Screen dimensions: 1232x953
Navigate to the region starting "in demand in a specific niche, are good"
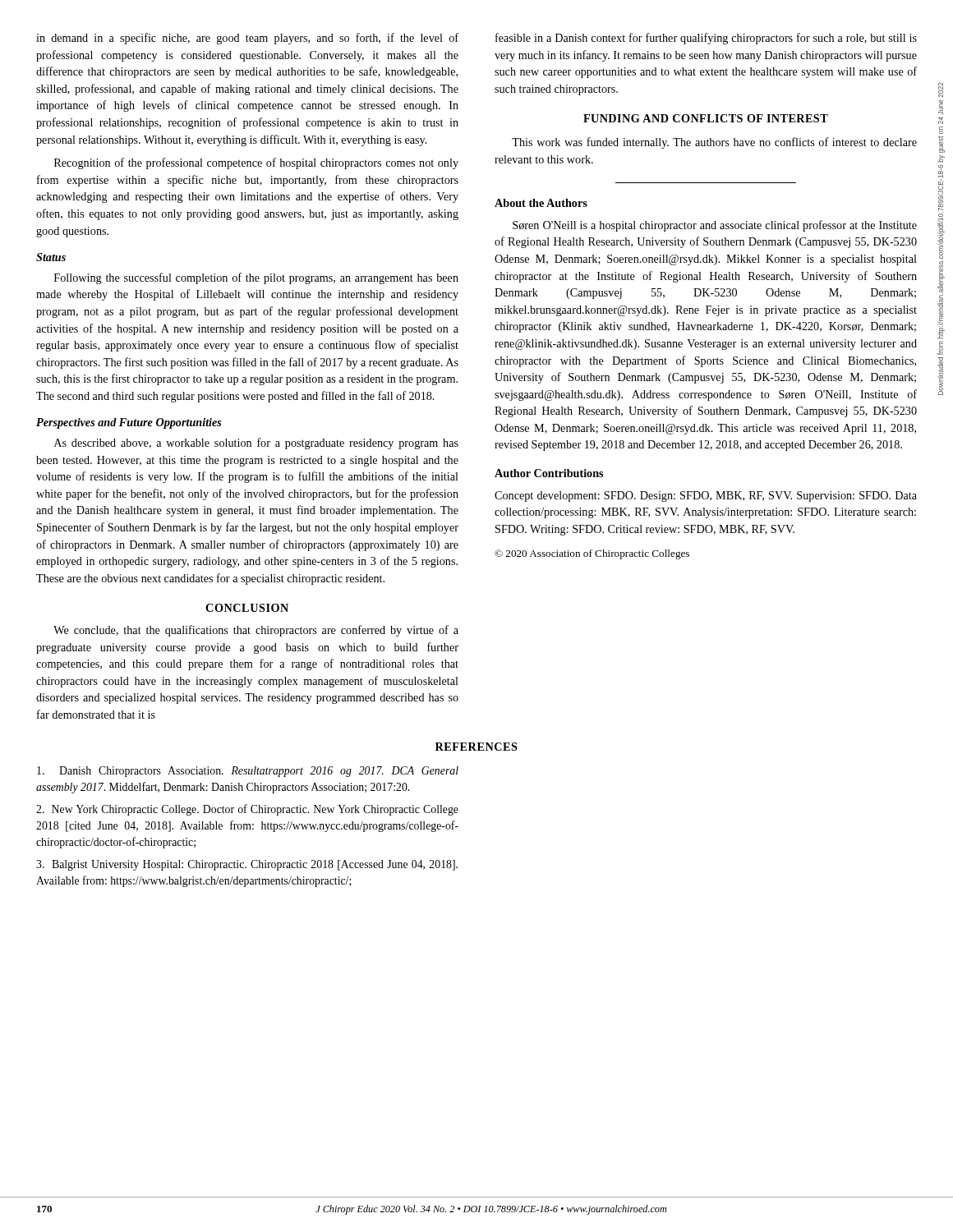point(247,89)
